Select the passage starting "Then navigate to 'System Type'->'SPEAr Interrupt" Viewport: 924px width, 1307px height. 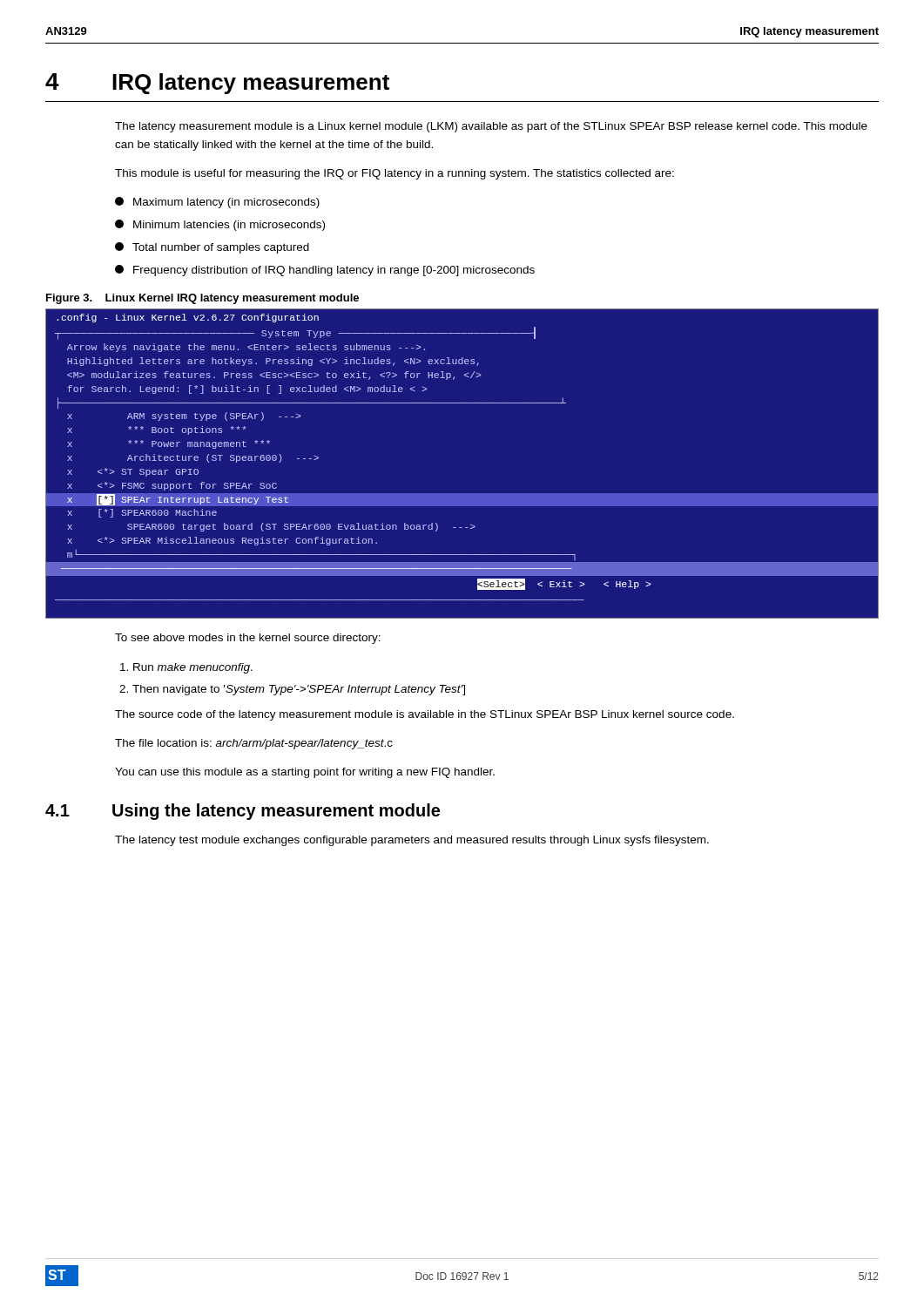pos(299,689)
